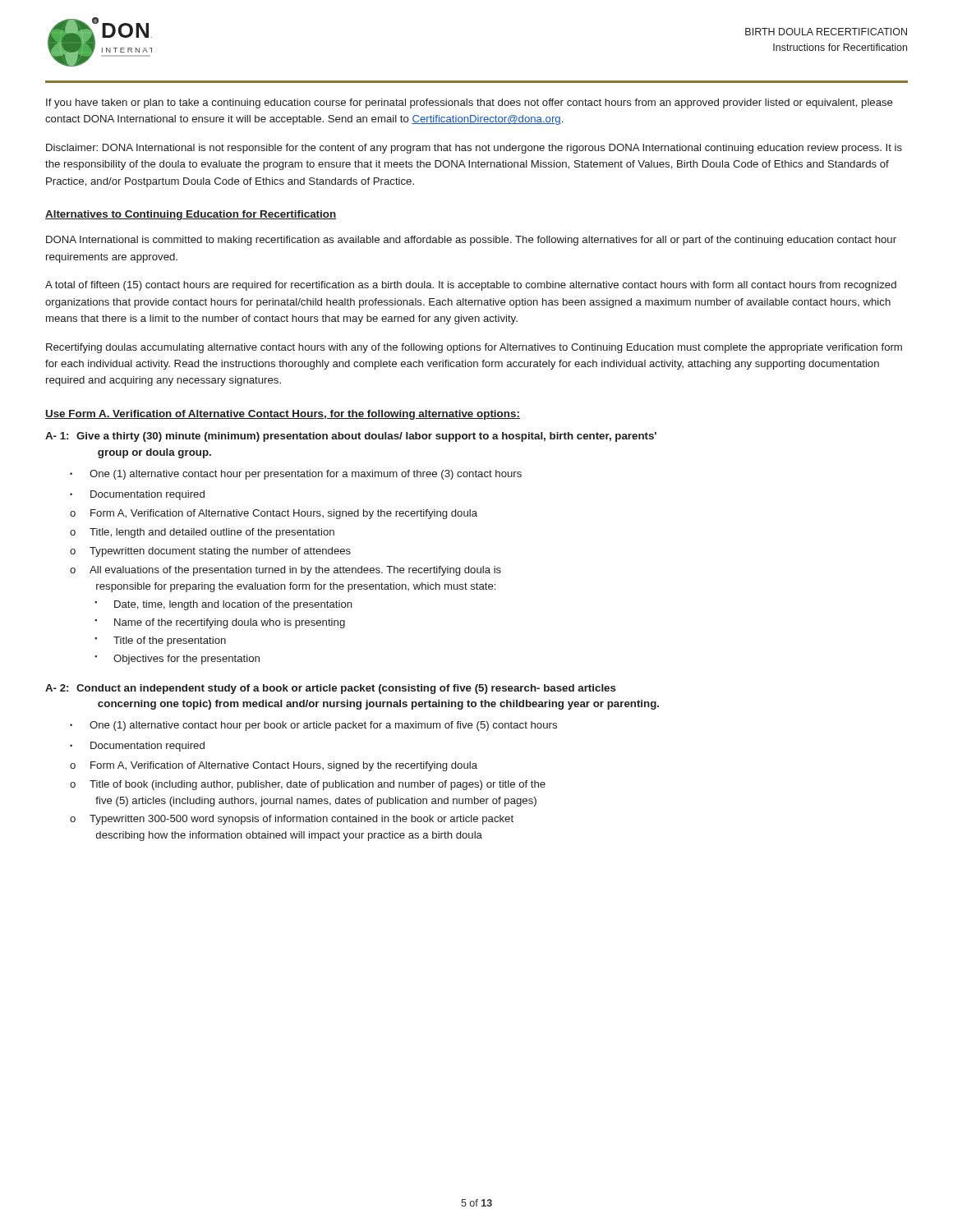Select the list item containing "o Typewritten 300-500 word synopsis of information"
The width and height of the screenshot is (953, 1232).
coord(292,827)
